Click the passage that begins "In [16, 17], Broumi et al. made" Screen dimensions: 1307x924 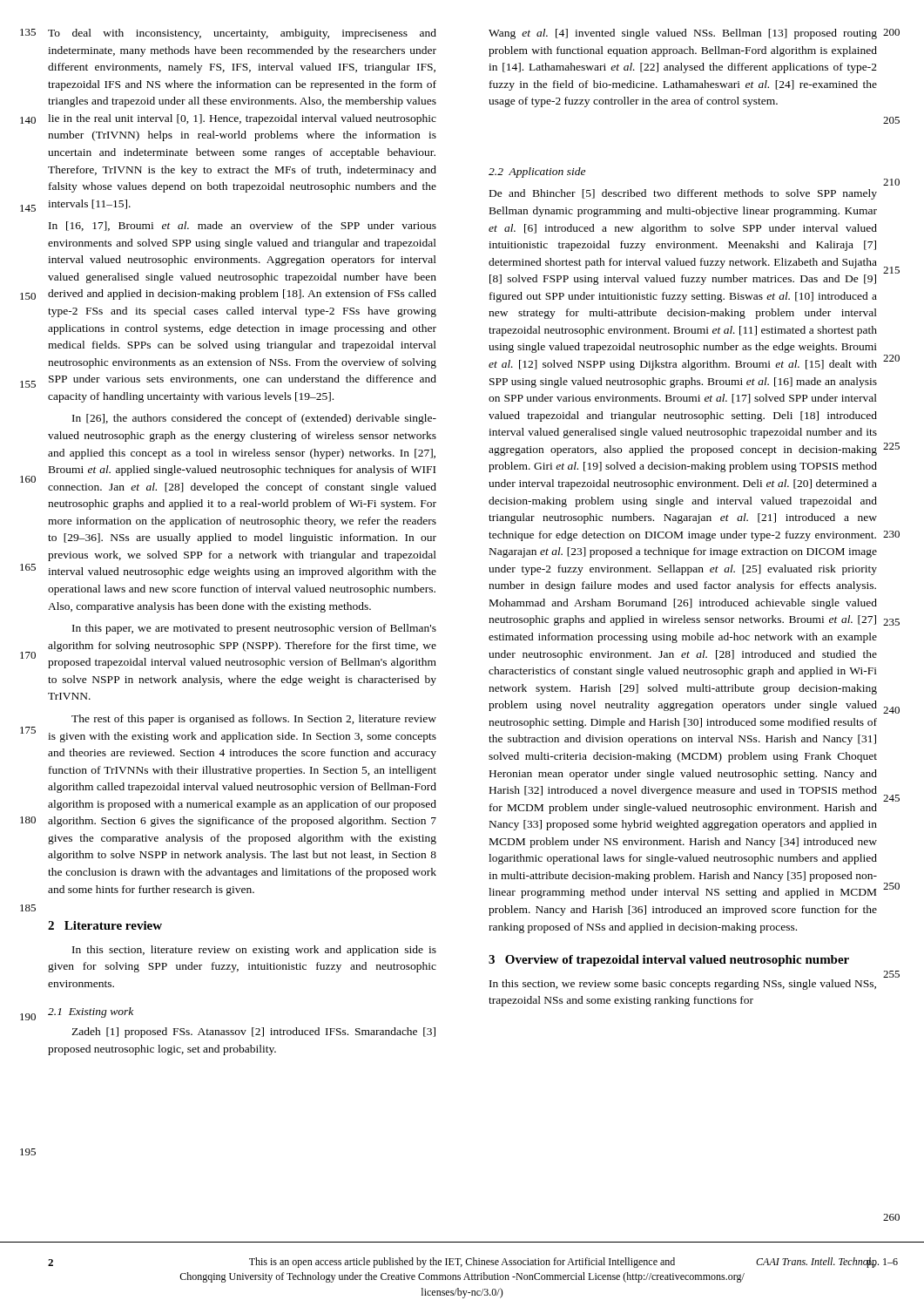click(242, 311)
